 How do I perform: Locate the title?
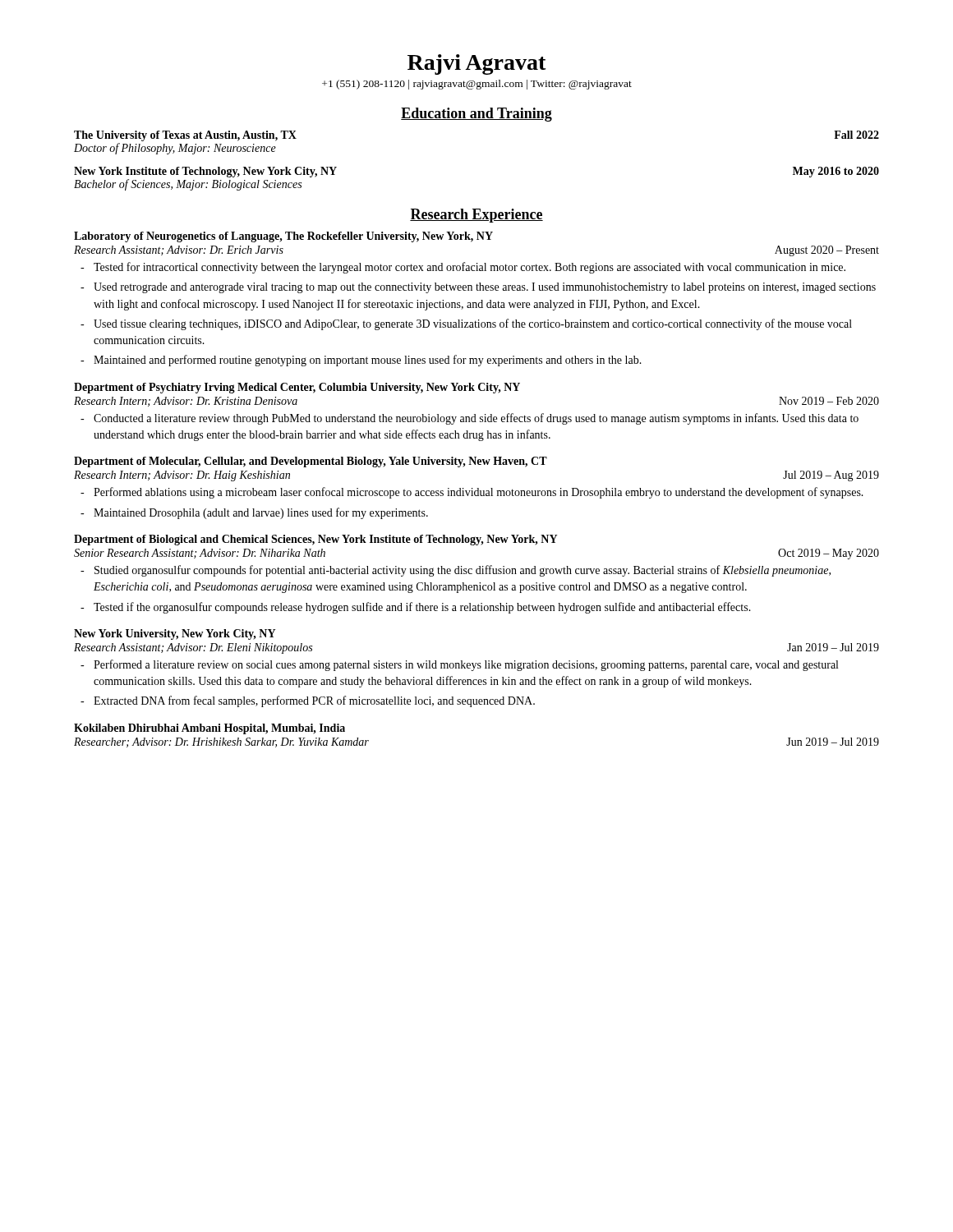point(476,62)
